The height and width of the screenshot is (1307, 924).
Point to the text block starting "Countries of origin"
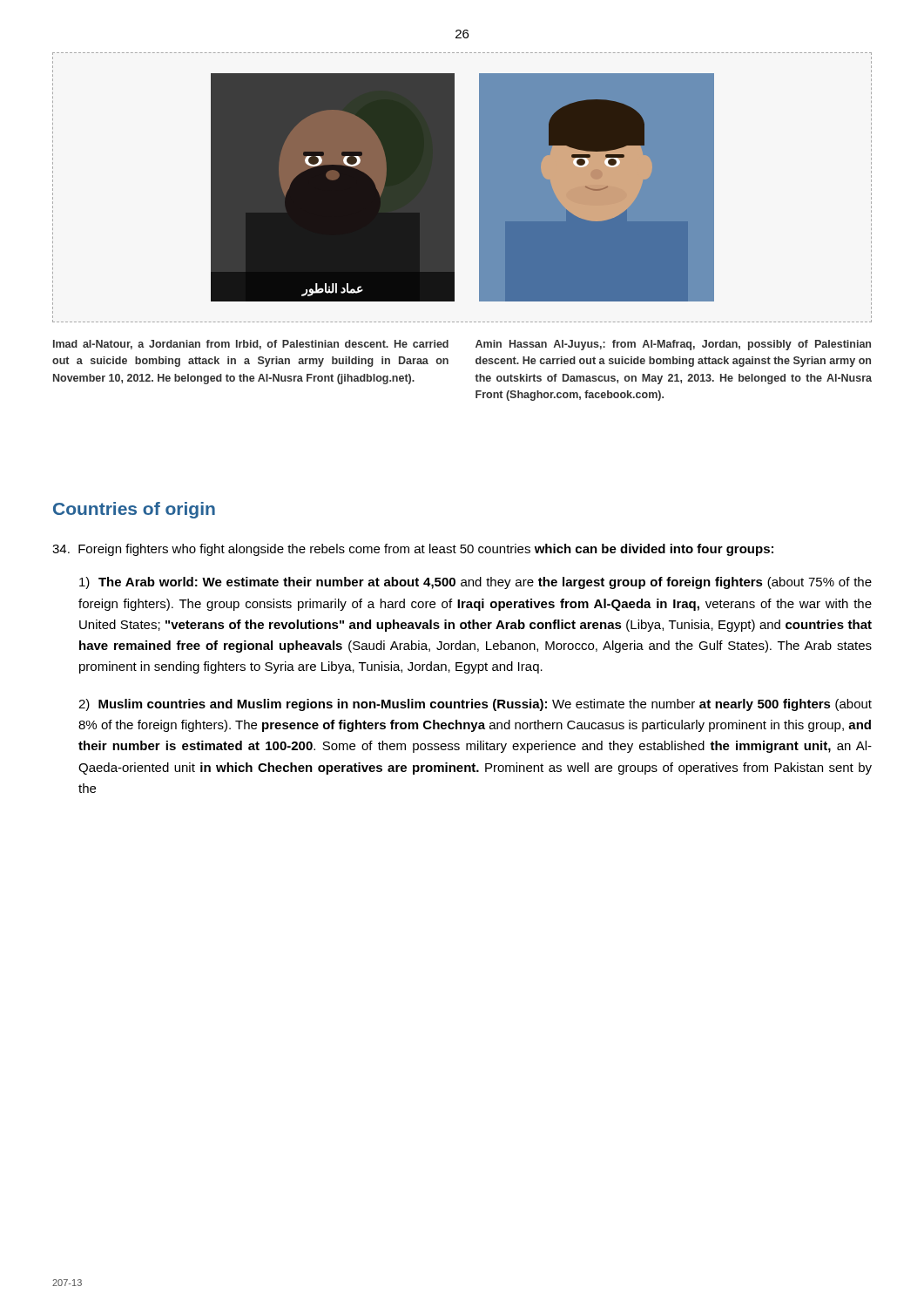[x=134, y=508]
